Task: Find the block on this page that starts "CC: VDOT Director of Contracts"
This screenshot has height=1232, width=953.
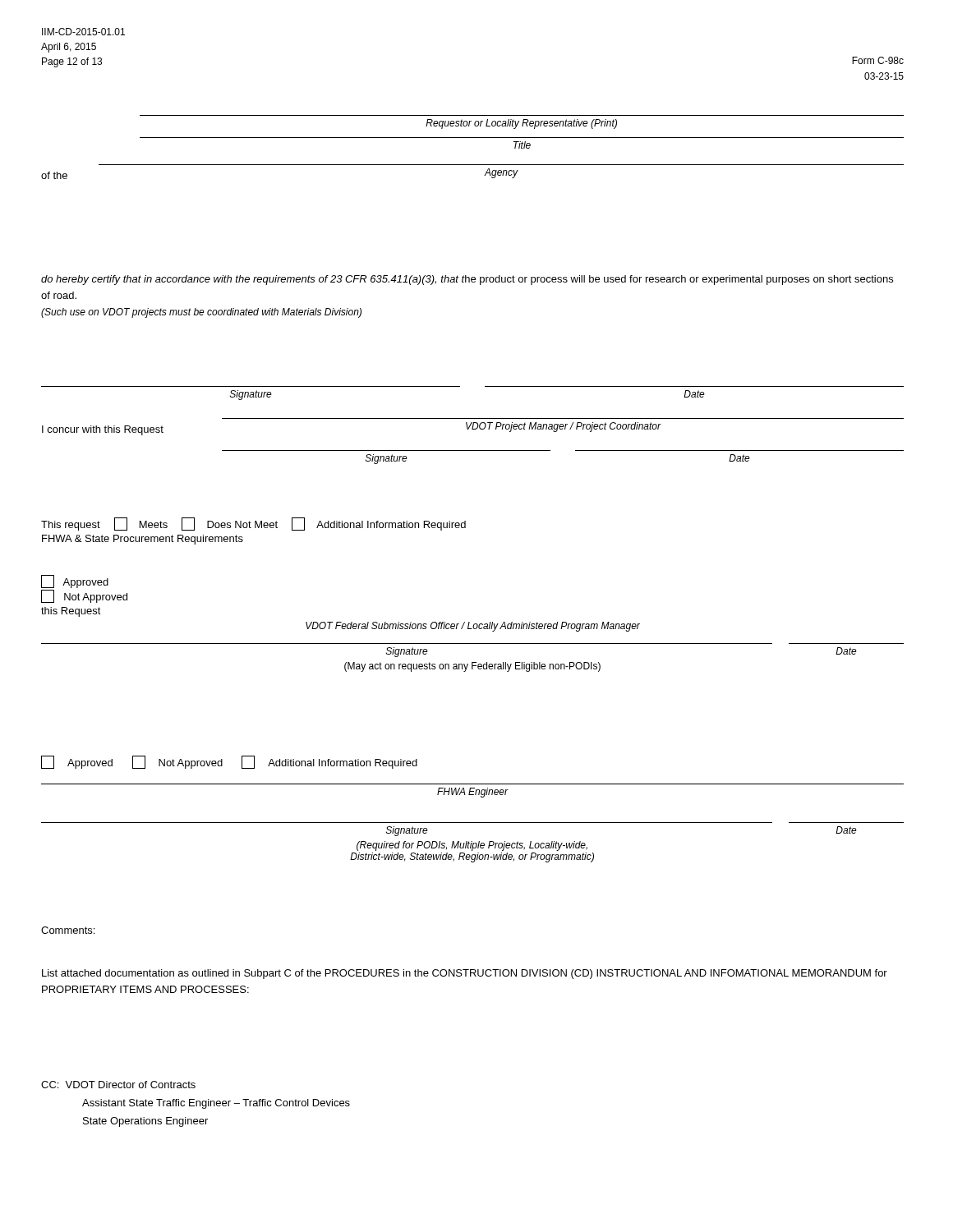Action: 196,1103
